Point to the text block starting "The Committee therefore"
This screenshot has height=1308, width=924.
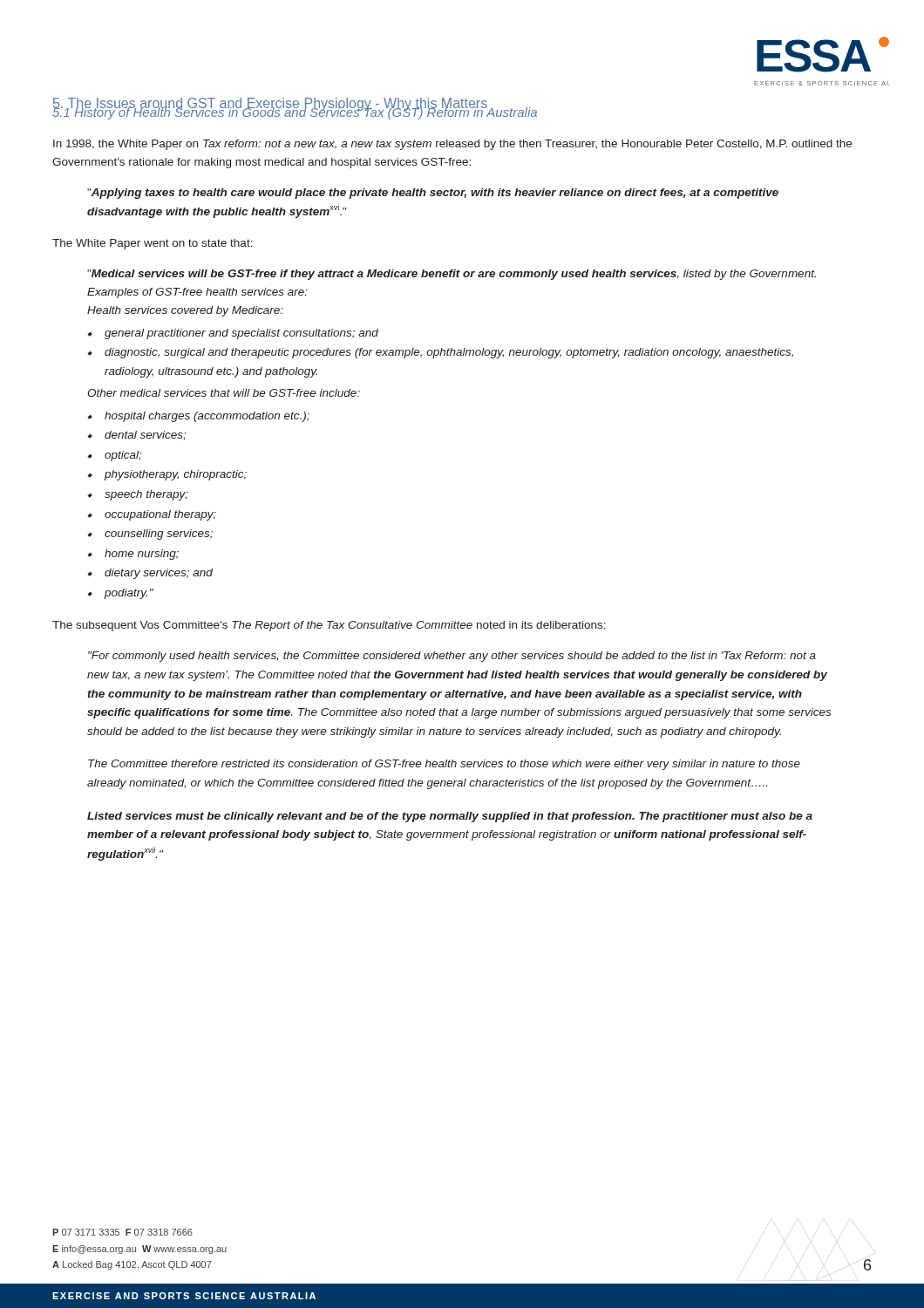pyautogui.click(x=462, y=773)
